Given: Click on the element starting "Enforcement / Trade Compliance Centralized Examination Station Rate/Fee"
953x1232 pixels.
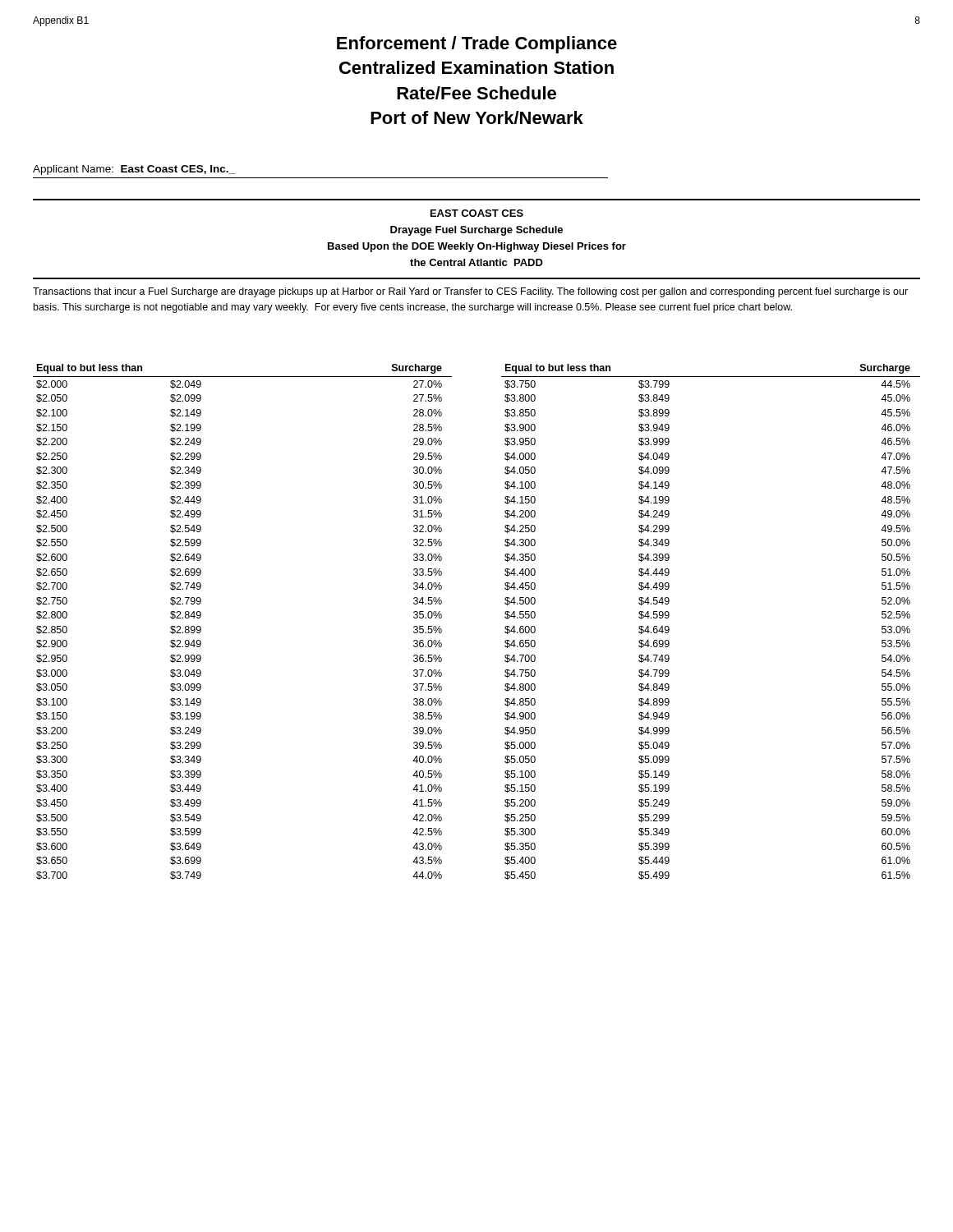Looking at the screenshot, I should point(476,81).
